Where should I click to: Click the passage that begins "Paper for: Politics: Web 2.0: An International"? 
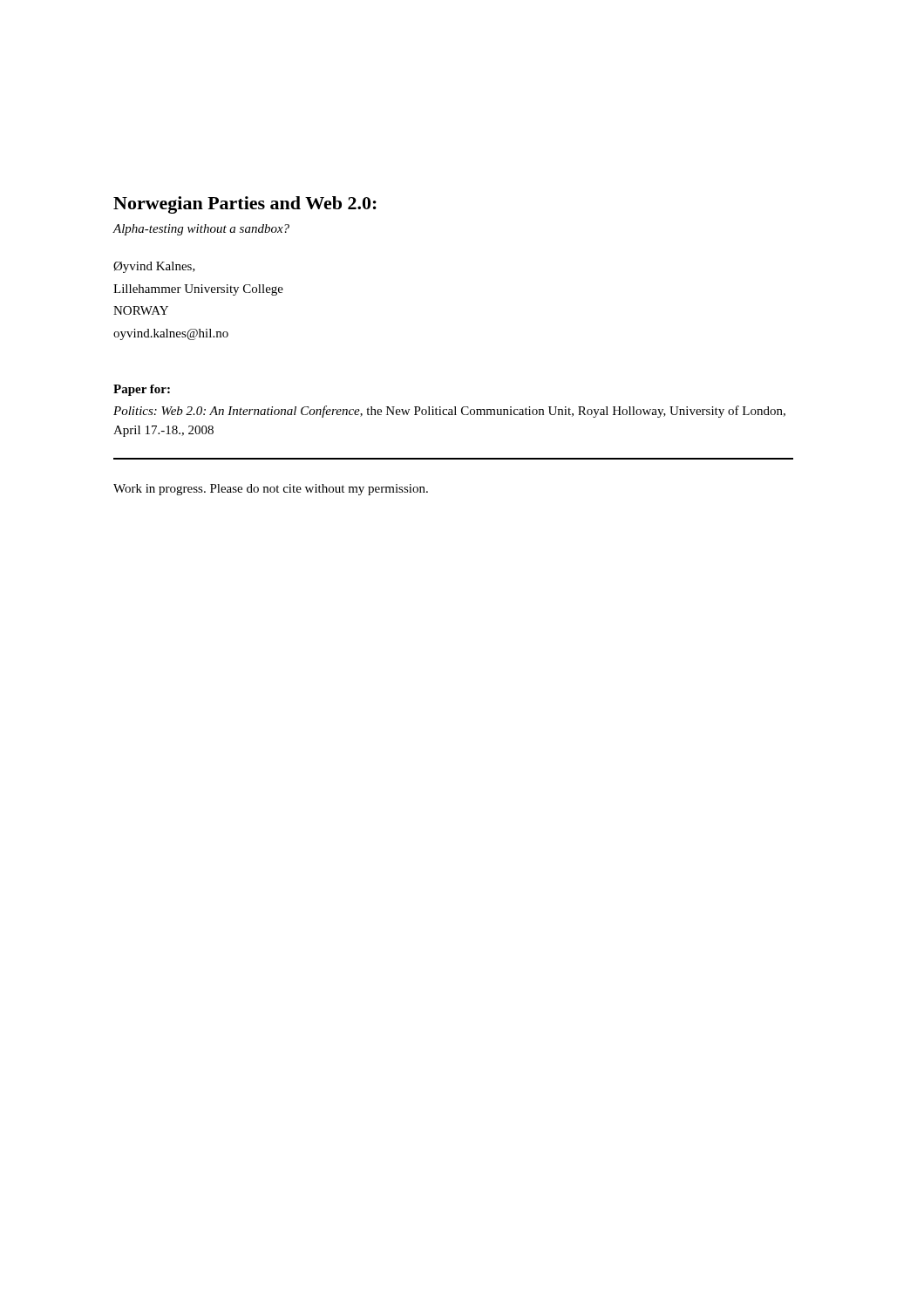pos(453,410)
